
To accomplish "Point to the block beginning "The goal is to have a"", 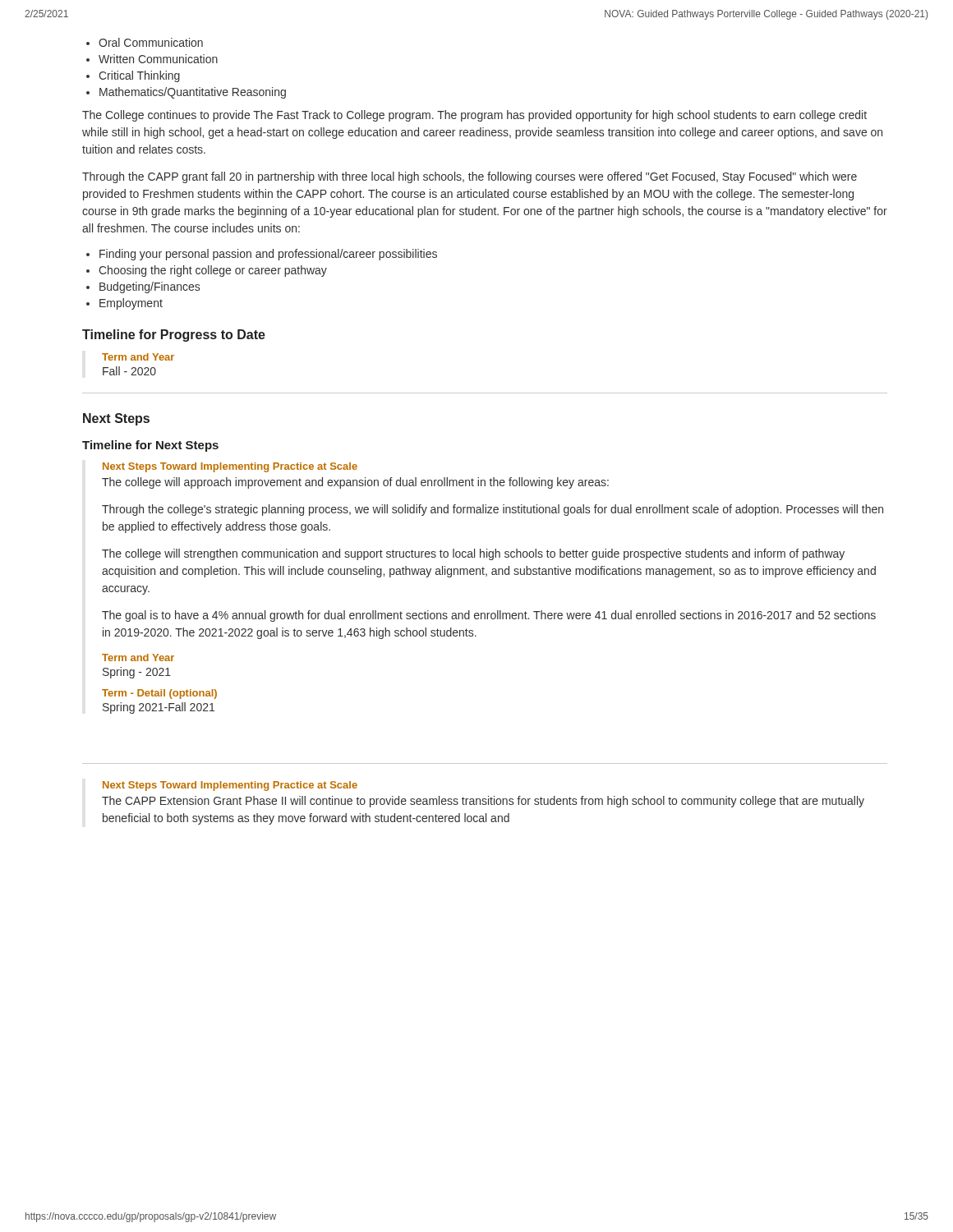I will pyautogui.click(x=489, y=624).
